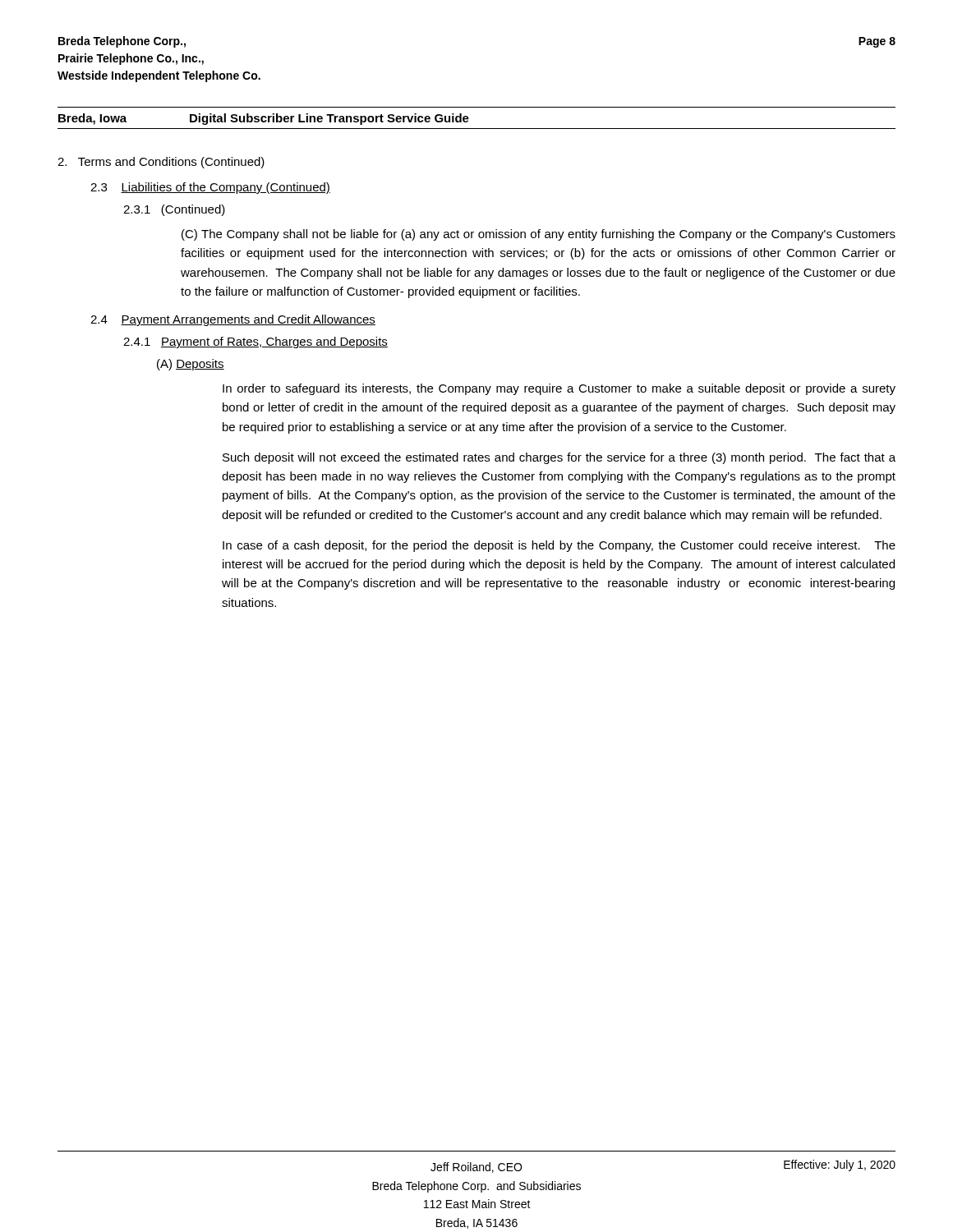Locate the list item that says "2.3.1 (Continued)"
Screen dimensions: 1232x953
174,209
